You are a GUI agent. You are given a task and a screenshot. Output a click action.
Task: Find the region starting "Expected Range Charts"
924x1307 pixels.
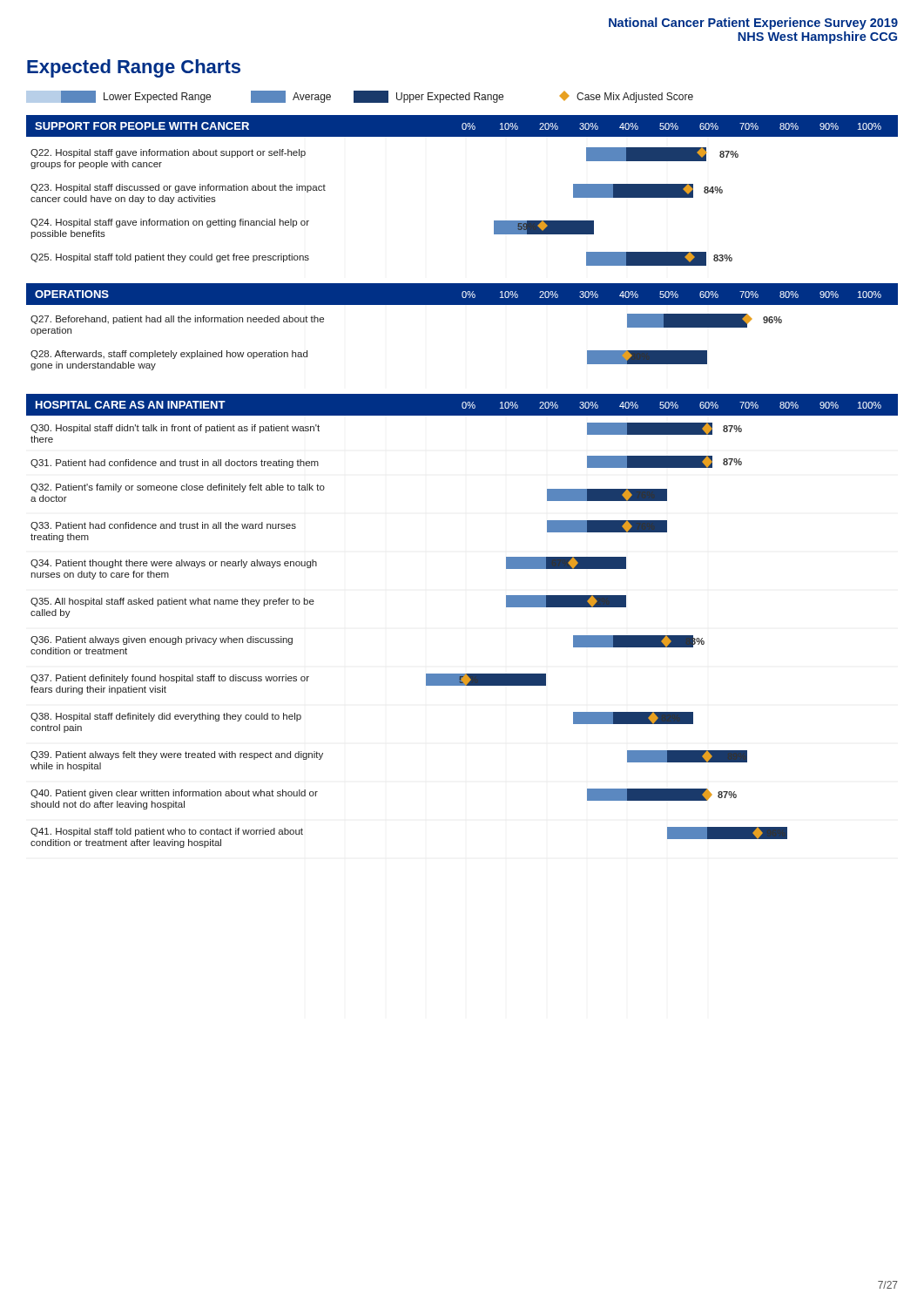[134, 67]
